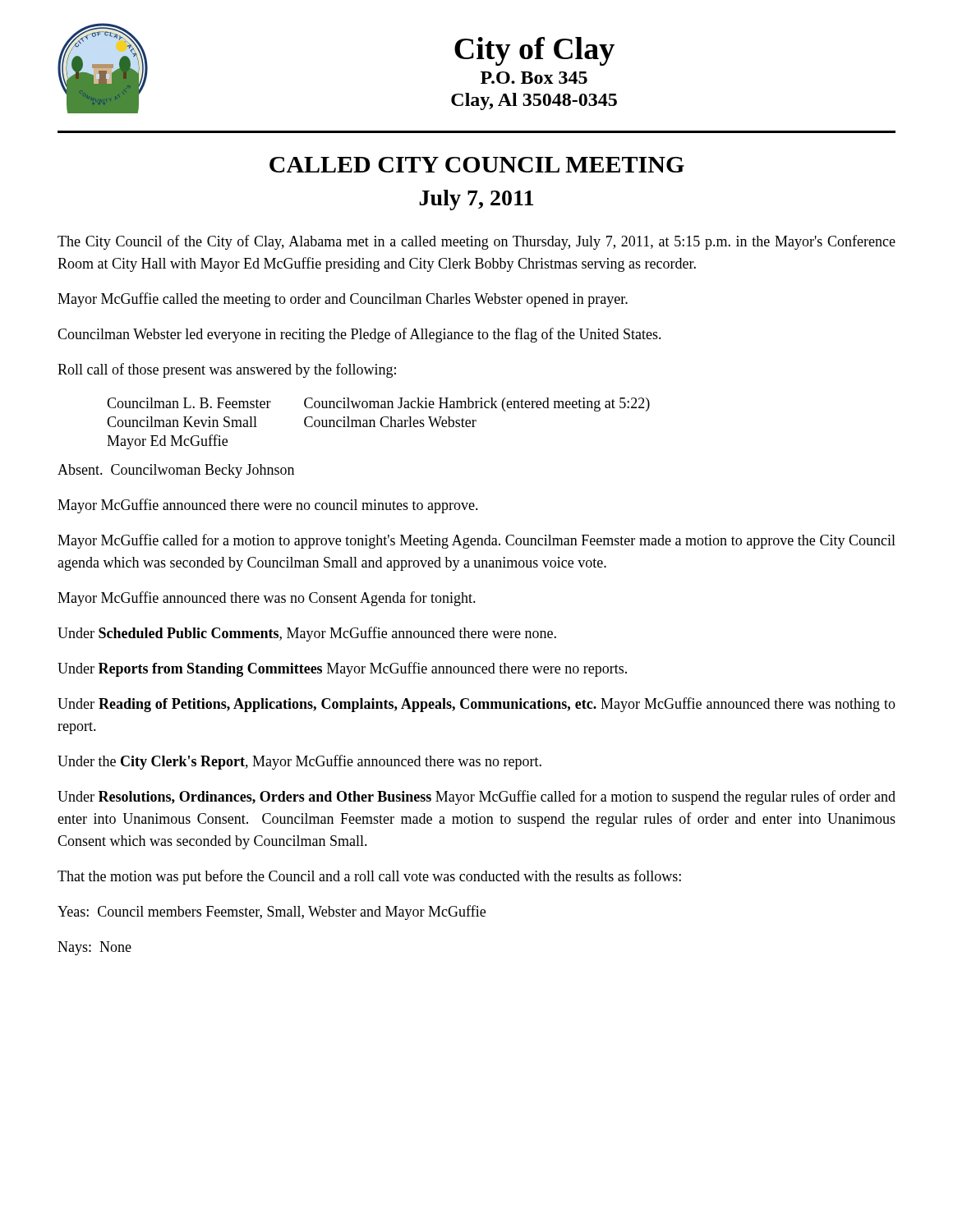Click the passage that begins "Under Resolutions, Ordinances, Orders and Other"
This screenshot has width=953, height=1232.
click(476, 818)
